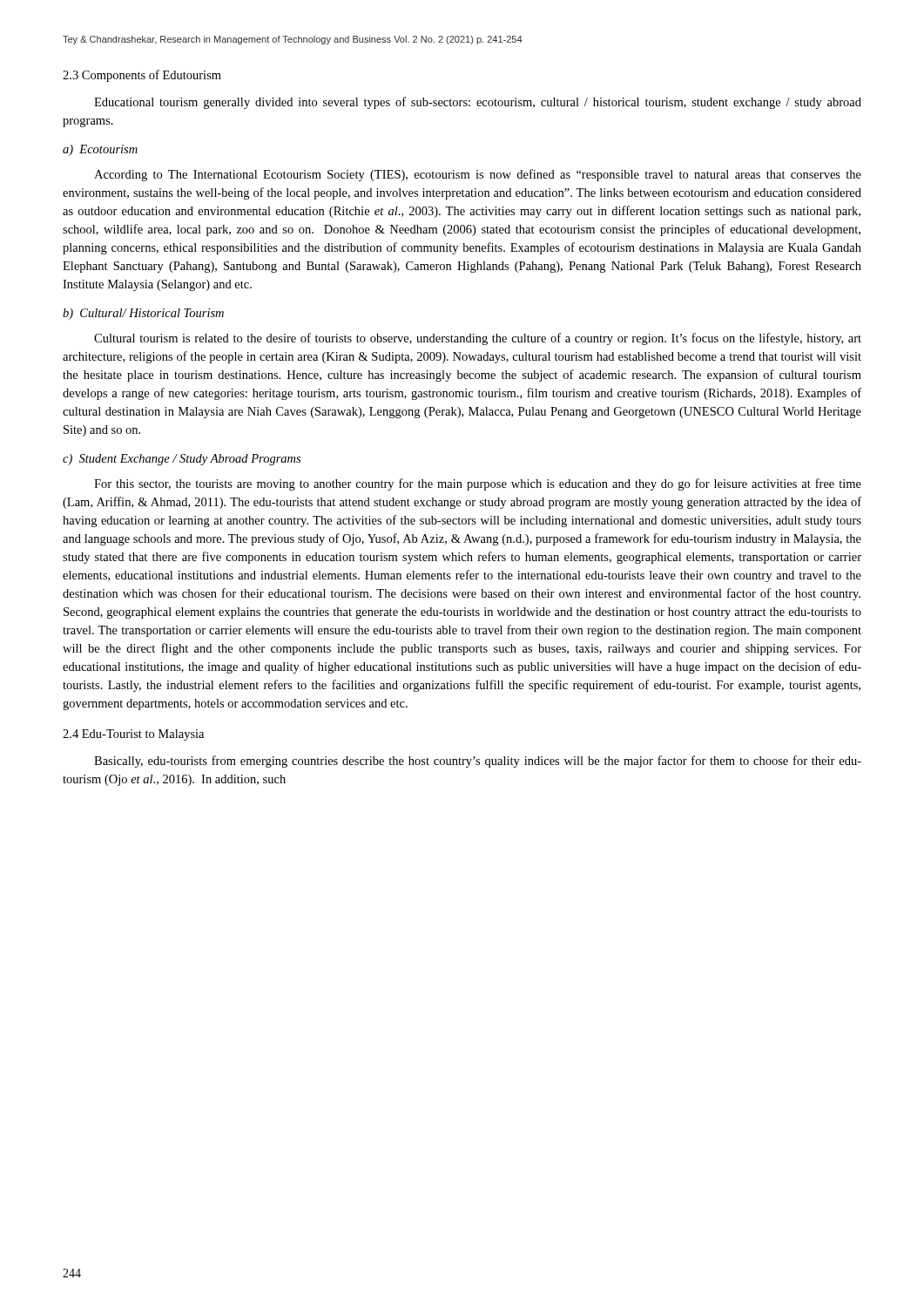Find the text starting "c) Student Exchange / Study"

[182, 458]
